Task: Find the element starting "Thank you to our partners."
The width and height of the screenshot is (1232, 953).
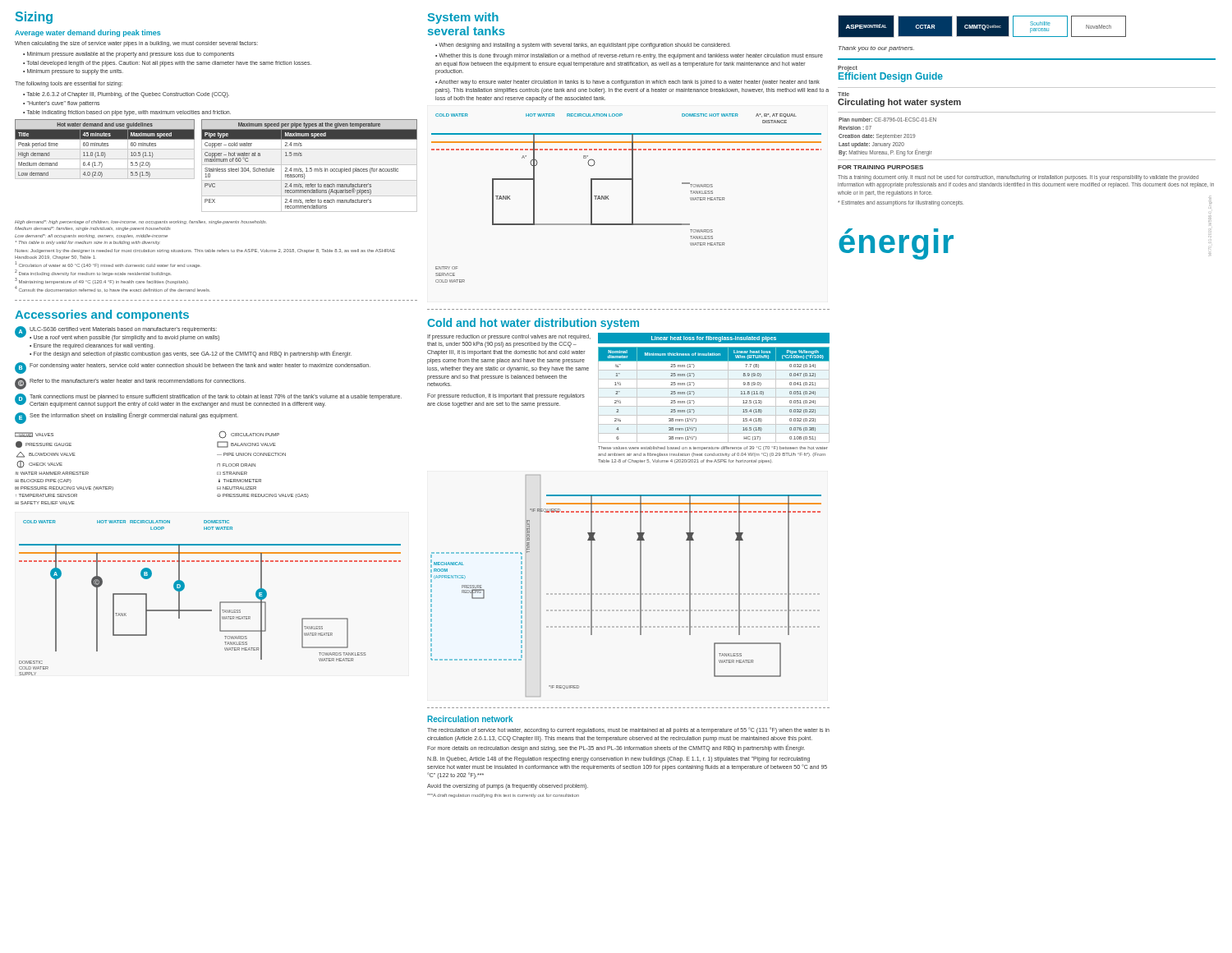Action: coord(876,48)
